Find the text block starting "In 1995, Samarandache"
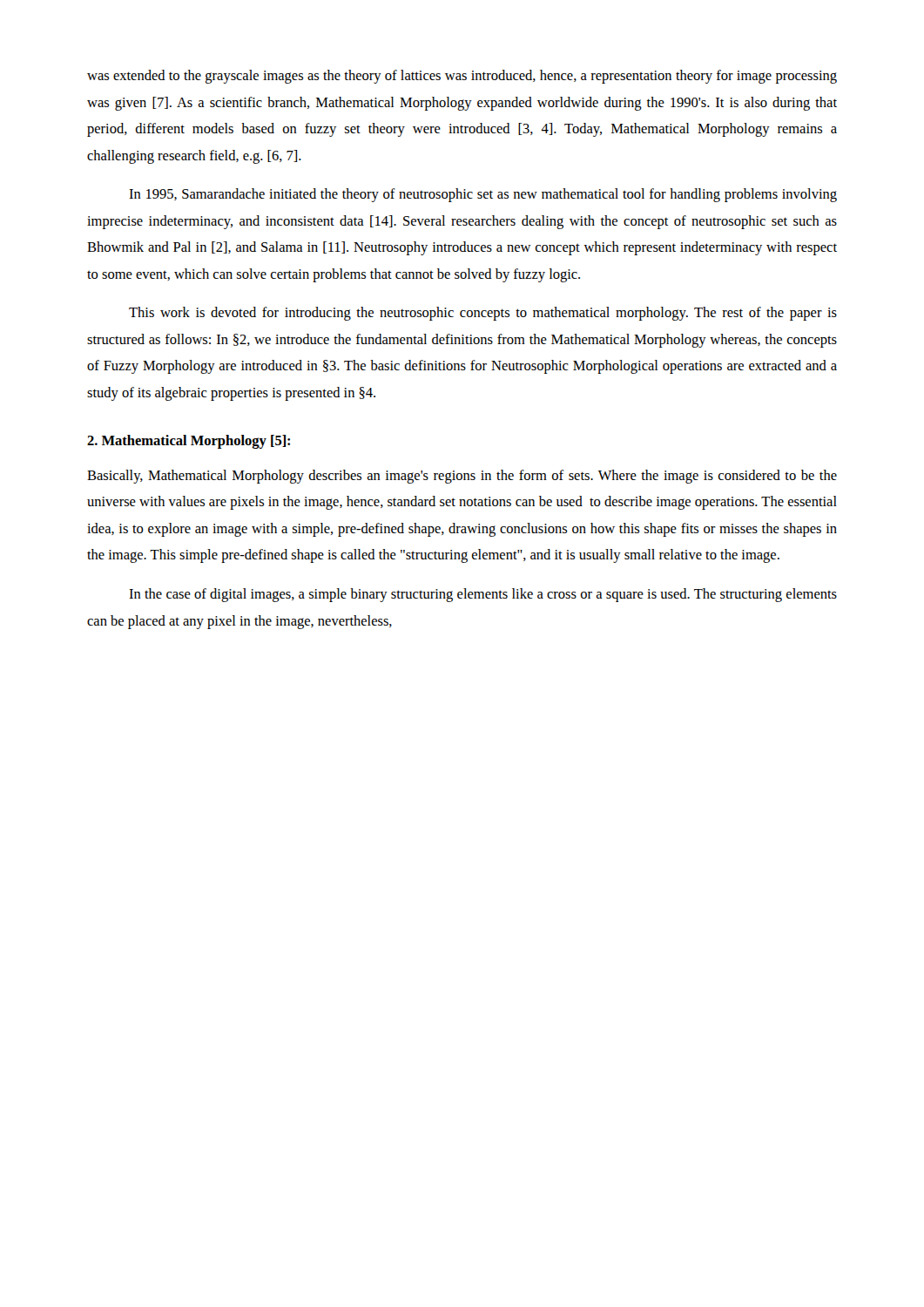This screenshot has width=924, height=1307. click(462, 234)
